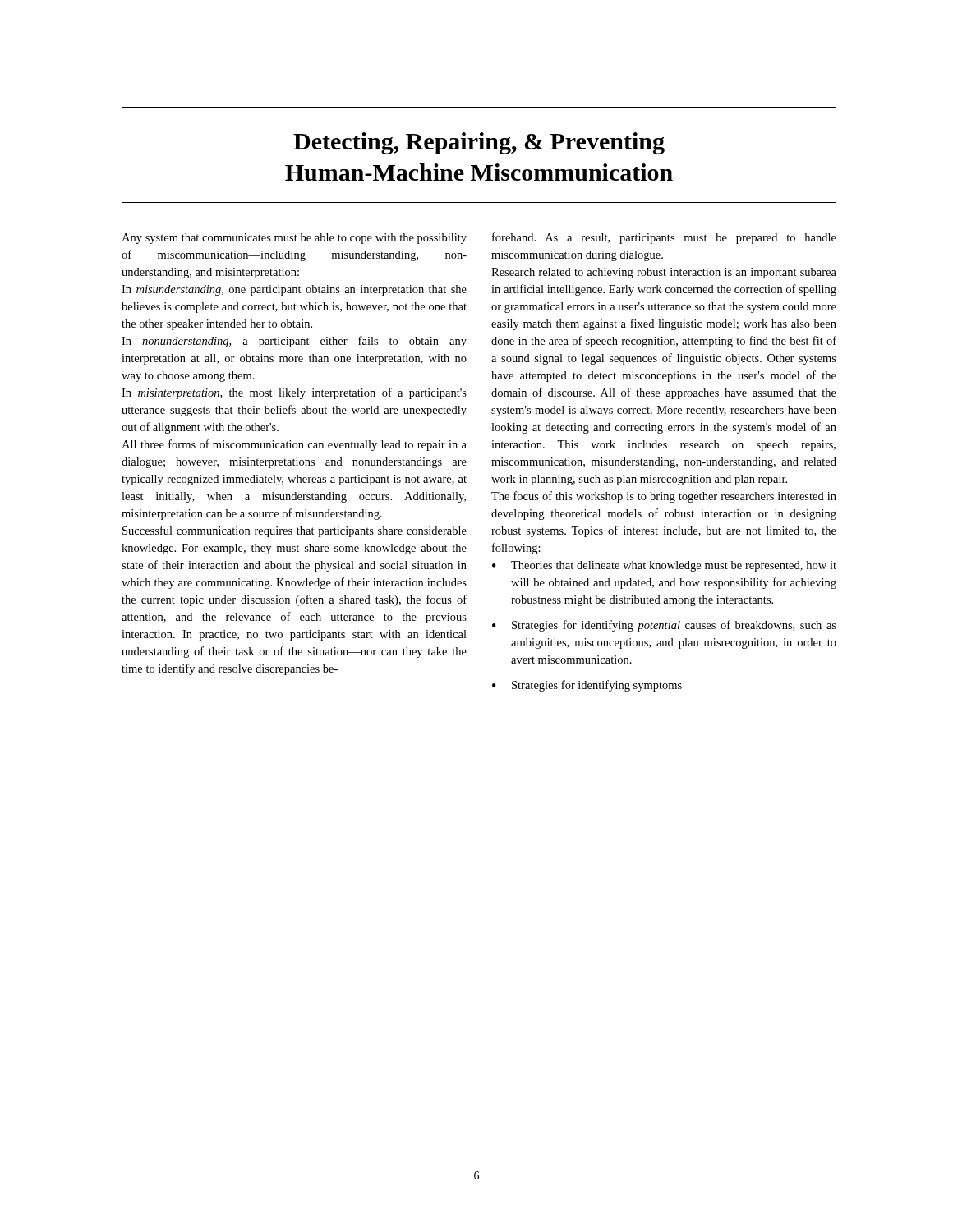This screenshot has width=953, height=1232.
Task: Locate the text "• Strategies for identifying symptoms"
Action: (x=664, y=686)
